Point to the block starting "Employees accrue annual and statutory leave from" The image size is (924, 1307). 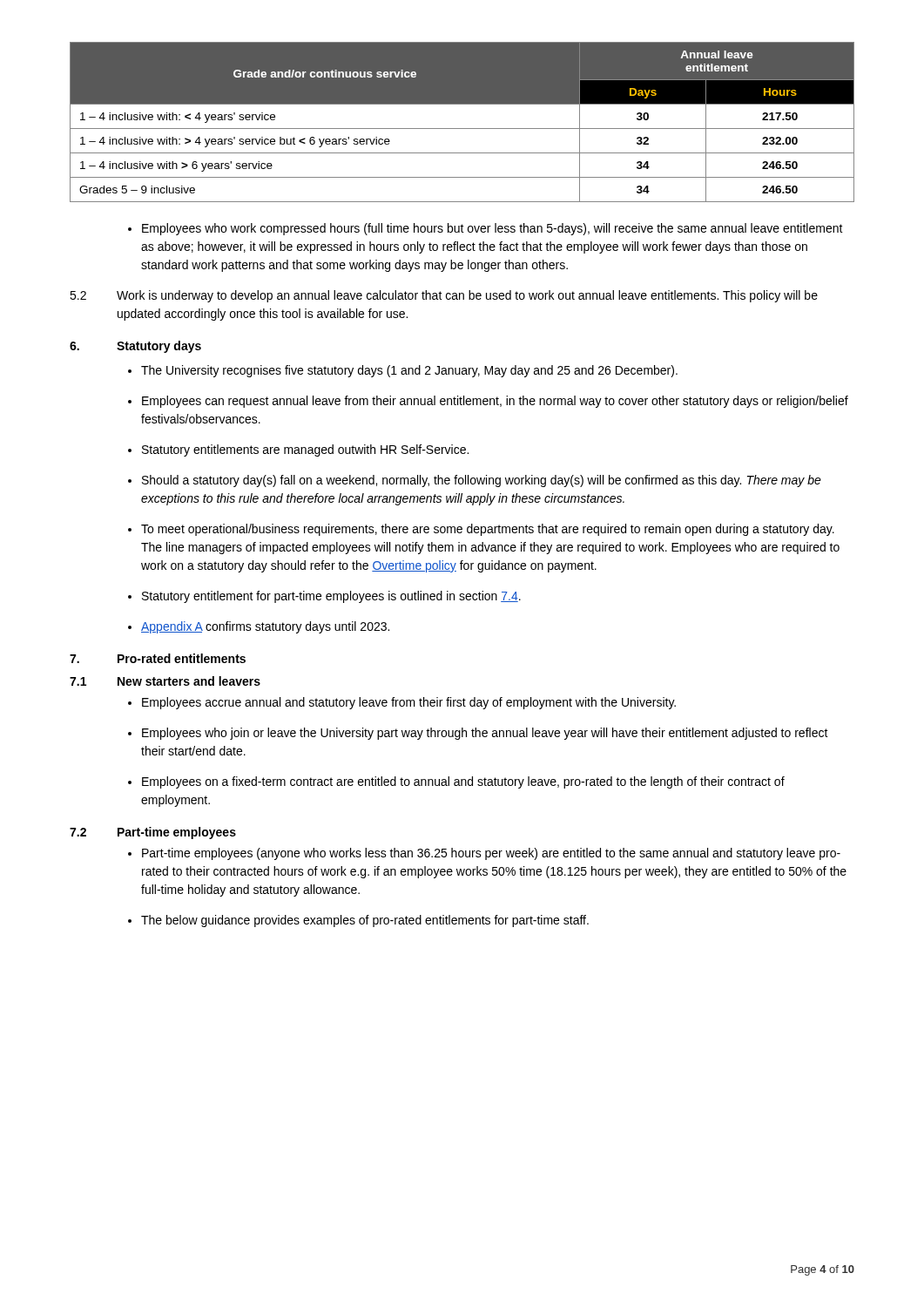click(486, 703)
